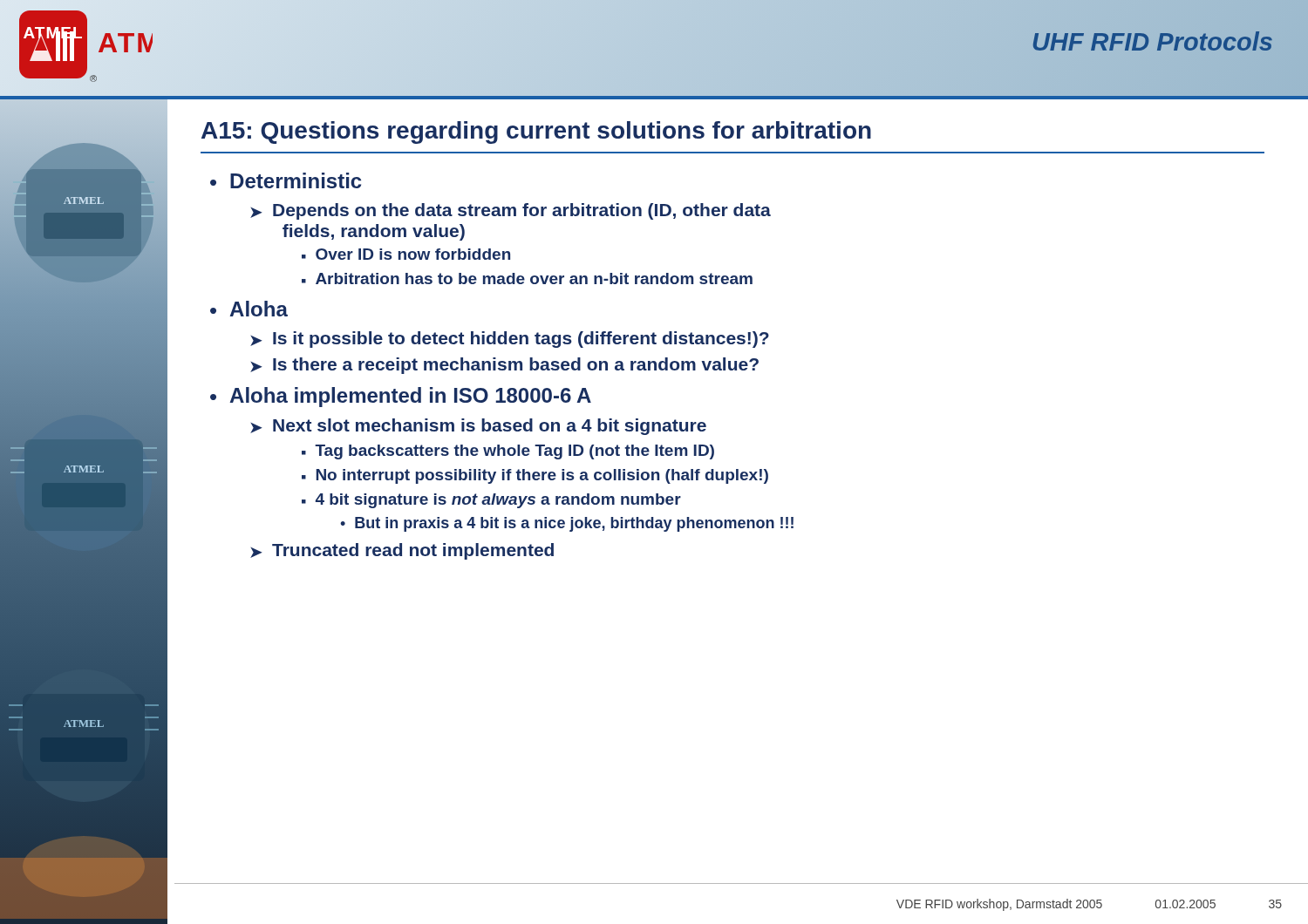Image resolution: width=1308 pixels, height=924 pixels.
Task: Point to the block beginning "• Aloha implemented in"
Action: pos(400,397)
